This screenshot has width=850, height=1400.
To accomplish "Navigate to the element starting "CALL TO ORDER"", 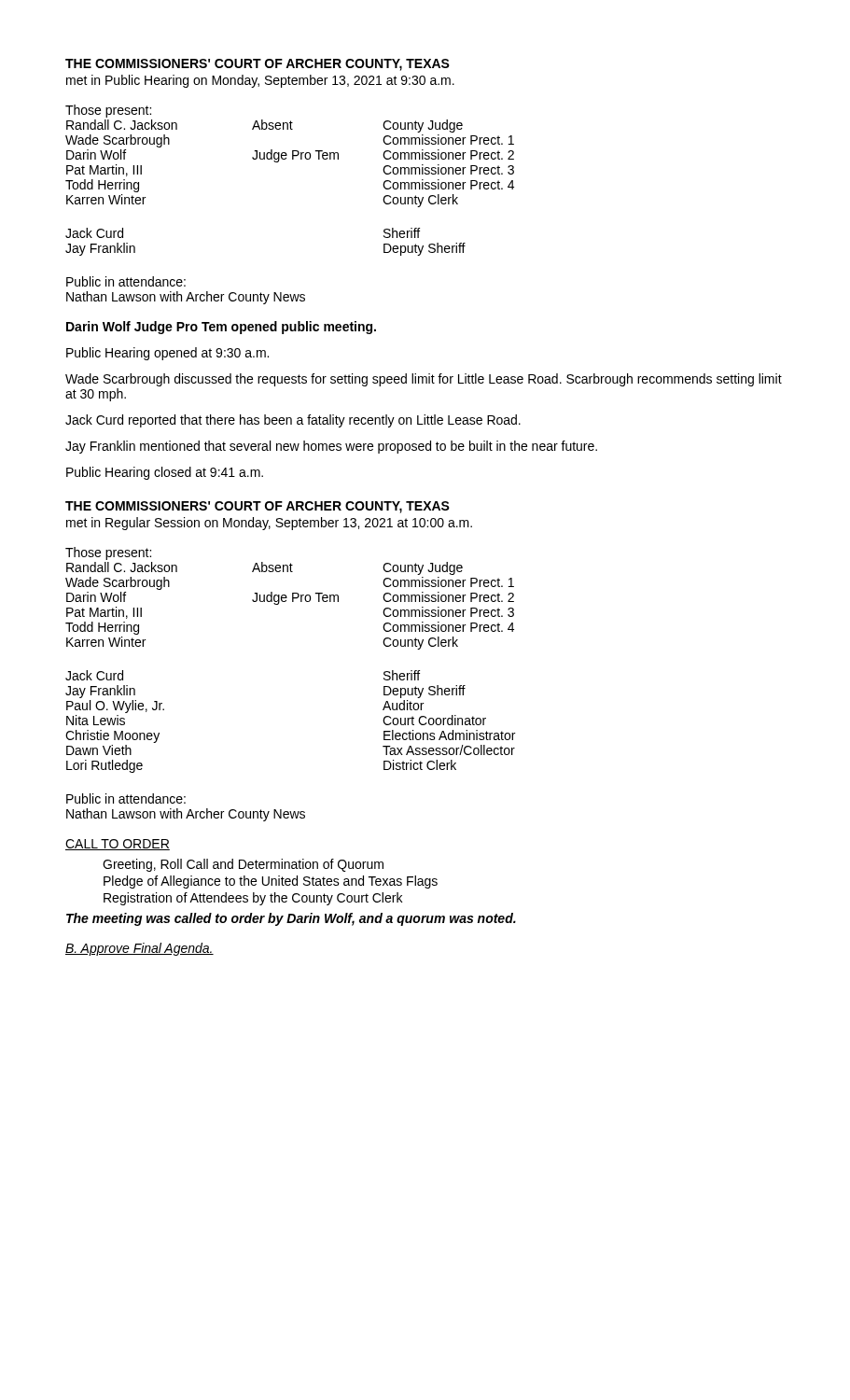I will (117, 844).
